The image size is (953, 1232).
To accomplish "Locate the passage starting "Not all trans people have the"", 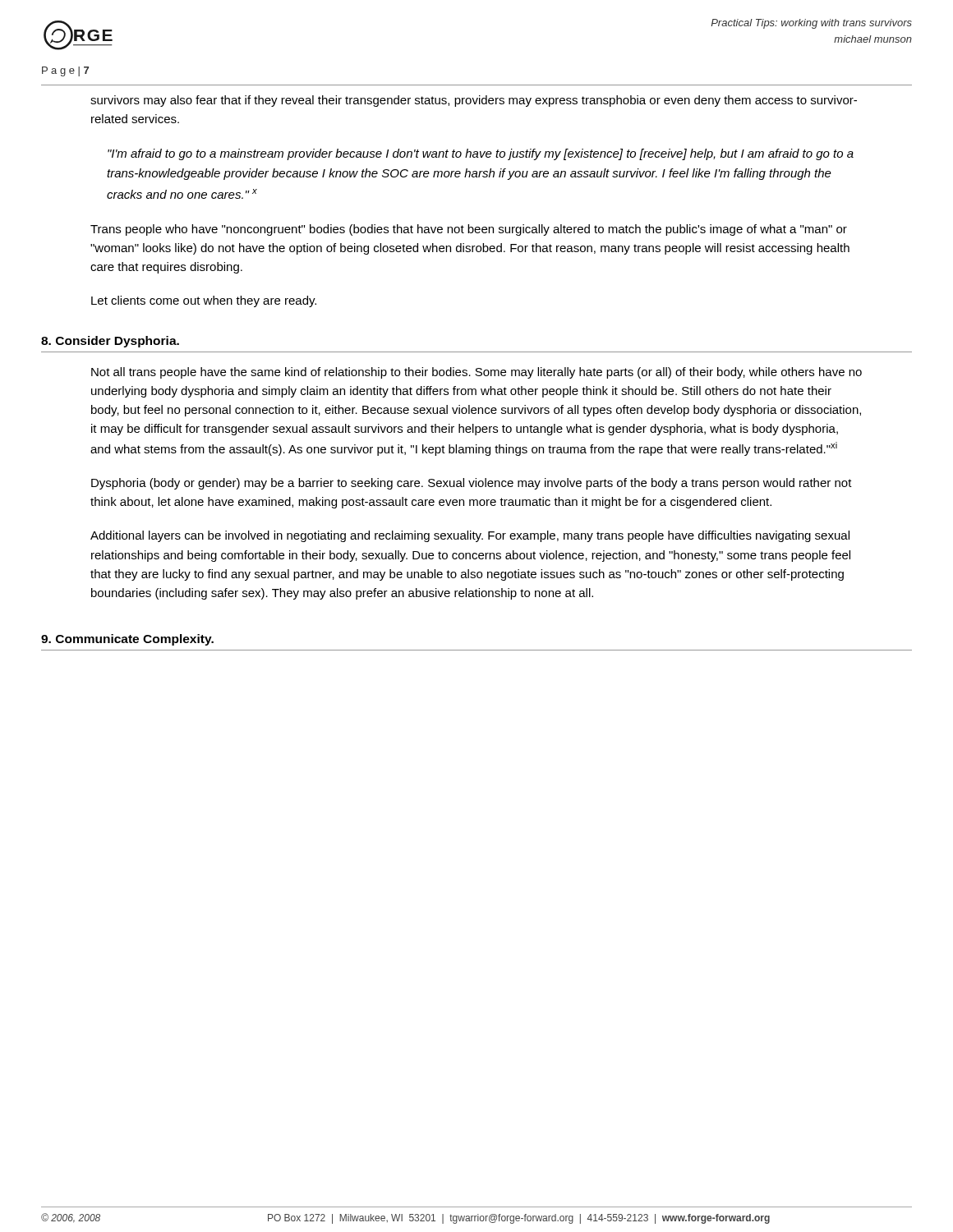I will click(x=476, y=410).
